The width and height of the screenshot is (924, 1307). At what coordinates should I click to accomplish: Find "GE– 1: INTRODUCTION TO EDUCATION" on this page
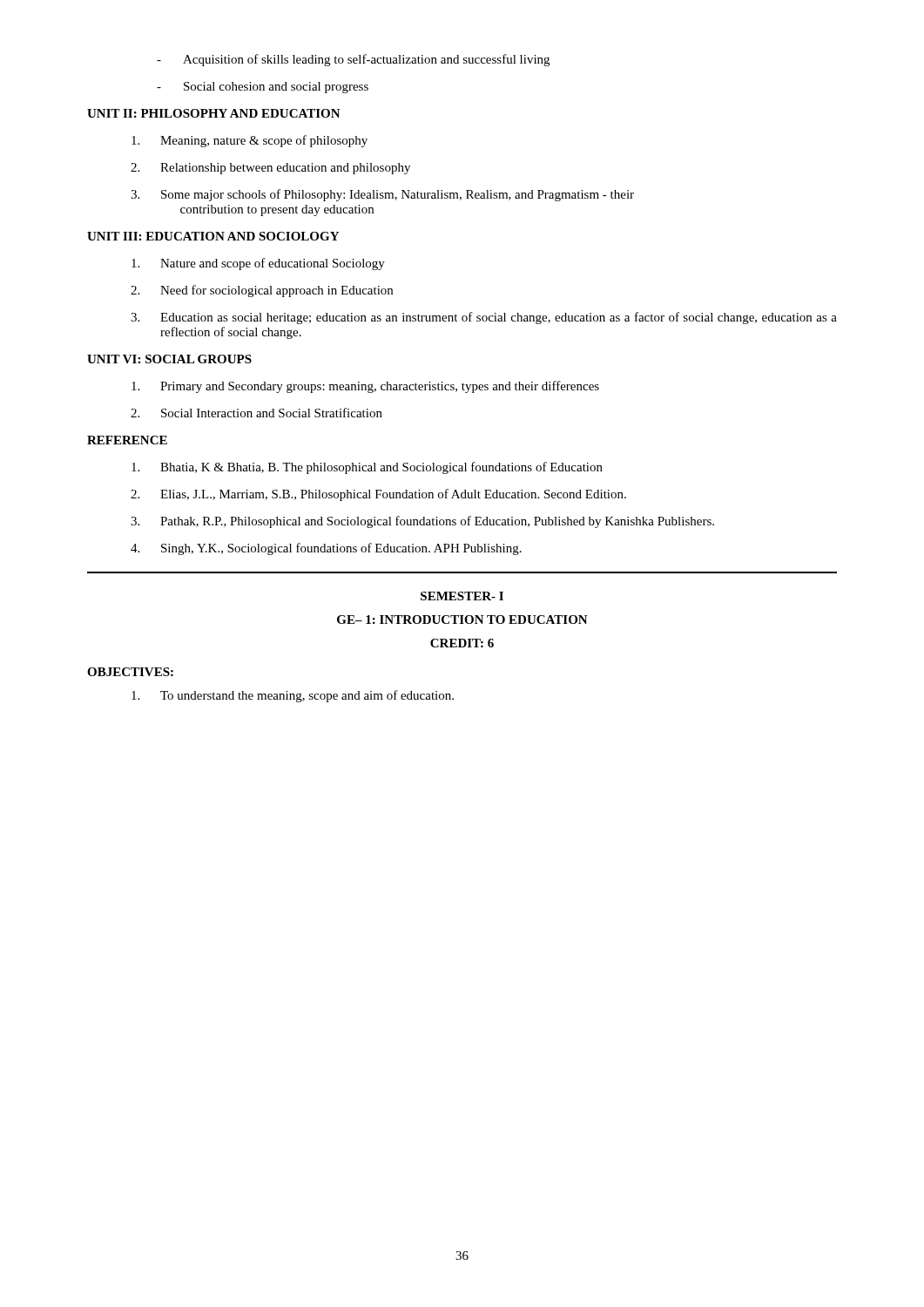click(462, 620)
